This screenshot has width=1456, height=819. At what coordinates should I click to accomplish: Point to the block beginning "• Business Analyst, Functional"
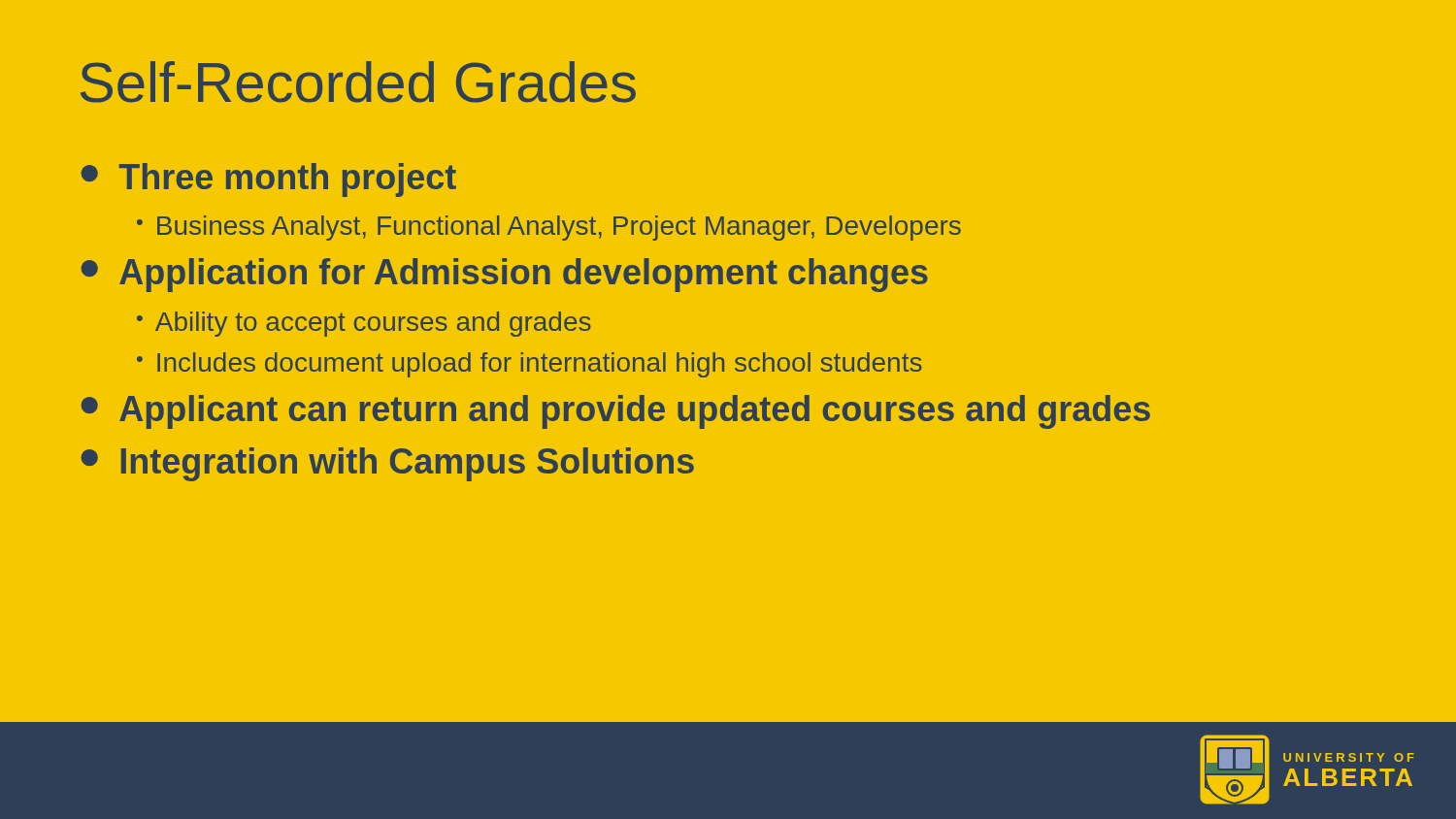549,226
